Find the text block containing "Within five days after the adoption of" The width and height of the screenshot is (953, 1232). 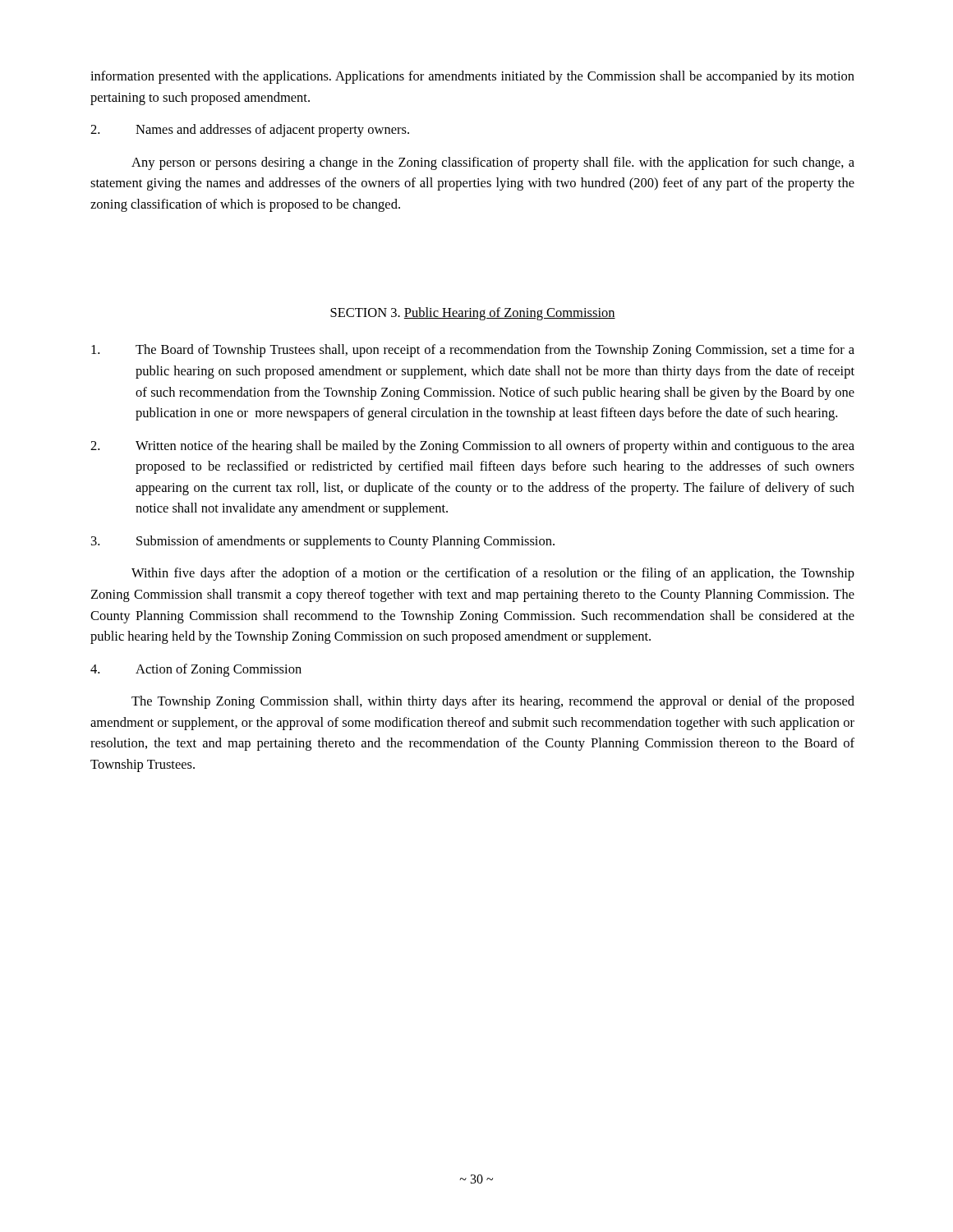point(472,605)
